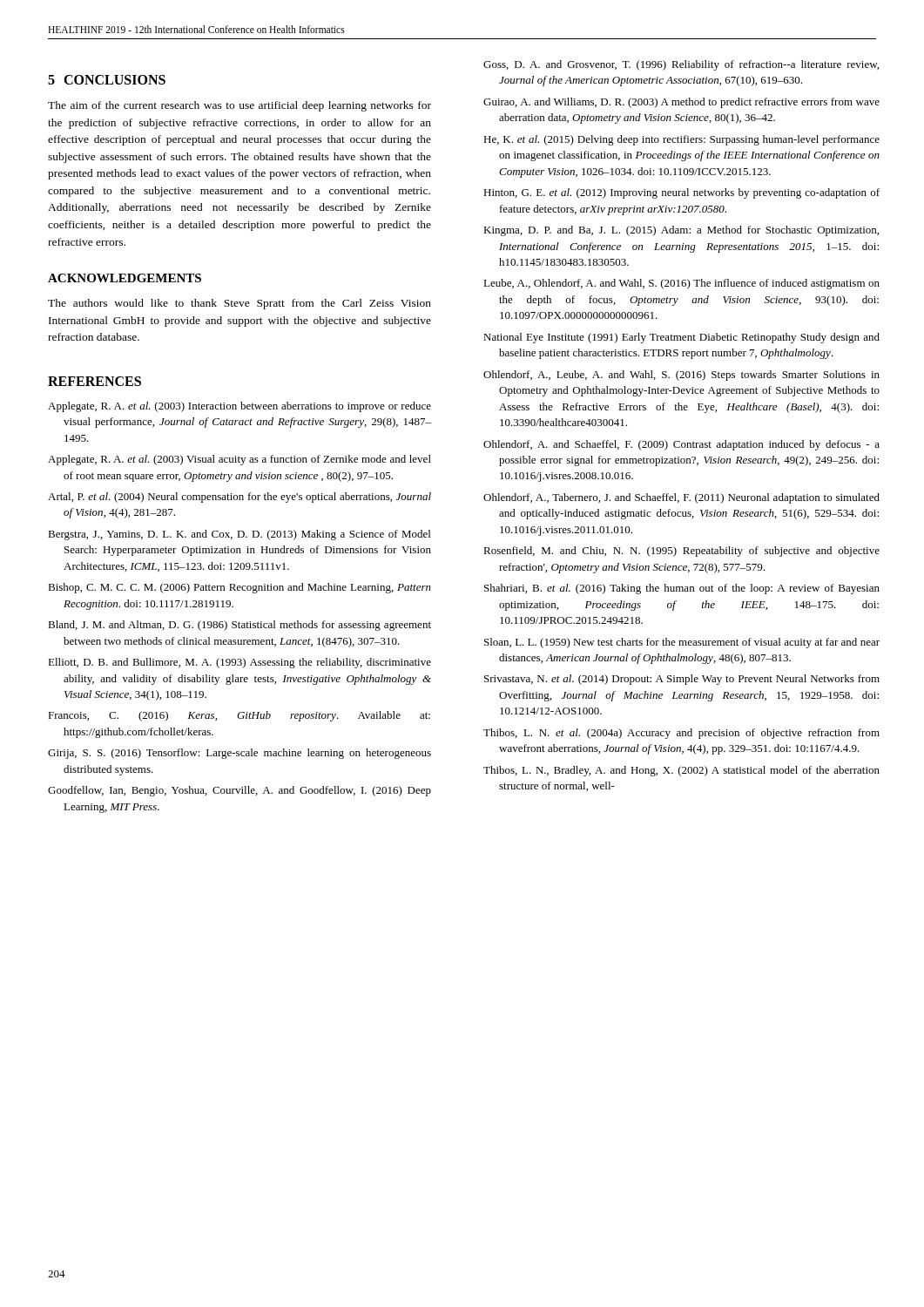Where is the passage that starts "Goss, D. A. and"?
Viewport: 924px width, 1307px height.
[x=681, y=72]
